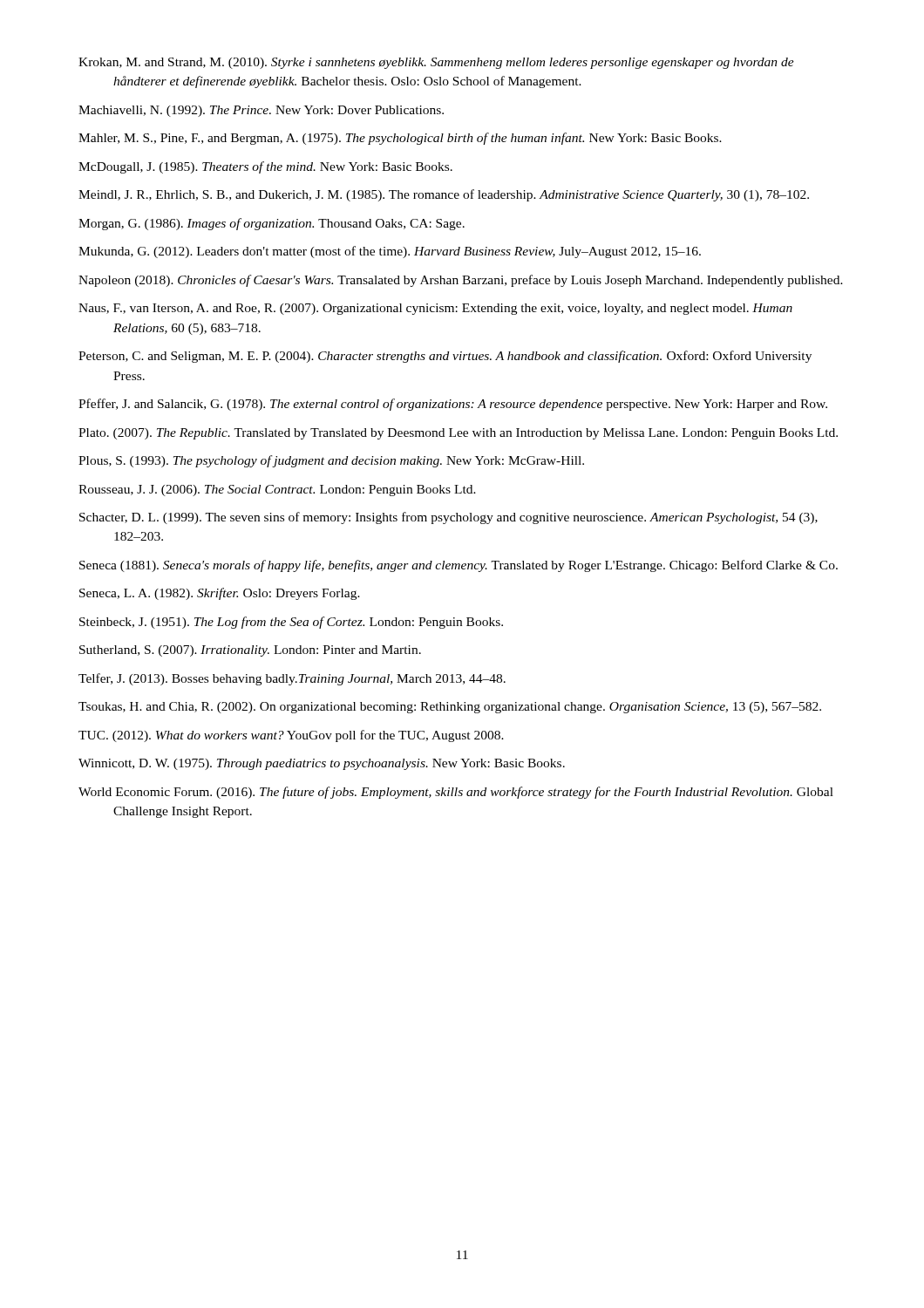Viewport: 924px width, 1308px height.
Task: Click on the element starting "Naus, F., van Iterson,"
Action: [436, 317]
